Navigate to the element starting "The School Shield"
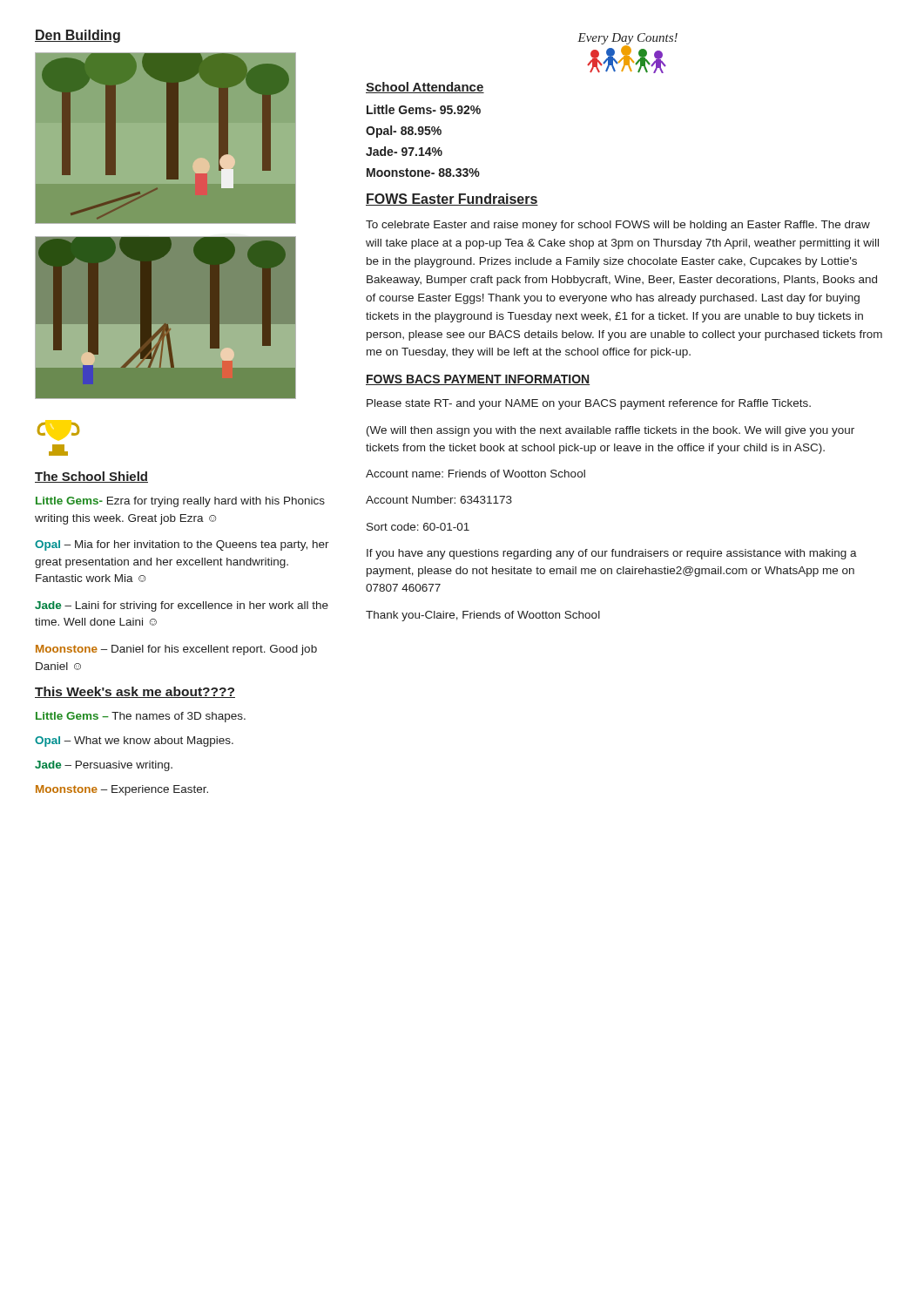Screen dimensions: 1307x924 (x=91, y=476)
